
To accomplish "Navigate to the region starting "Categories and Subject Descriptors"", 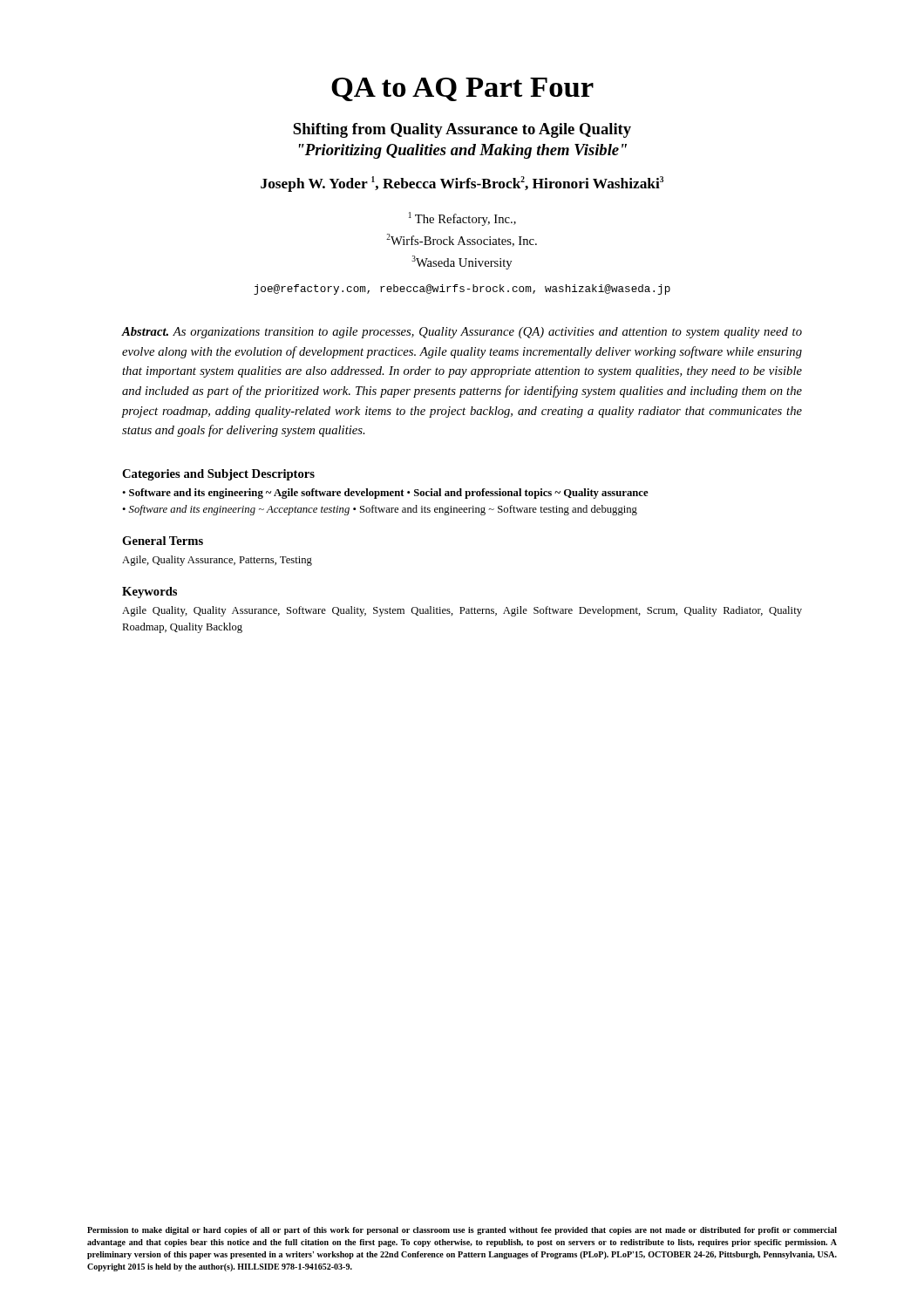I will click(x=218, y=474).
